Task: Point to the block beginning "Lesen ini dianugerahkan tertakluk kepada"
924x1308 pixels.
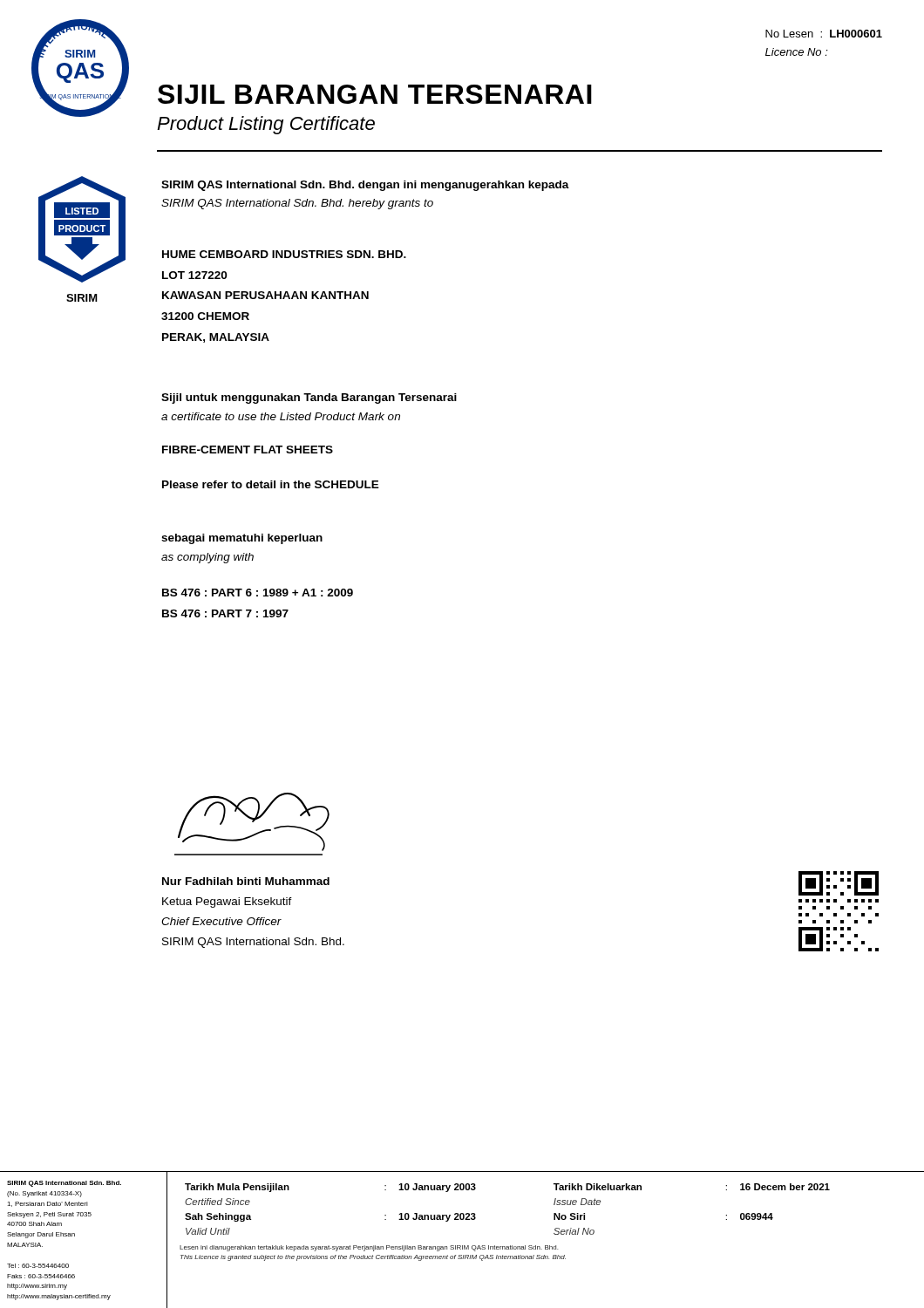Action: pos(373,1252)
